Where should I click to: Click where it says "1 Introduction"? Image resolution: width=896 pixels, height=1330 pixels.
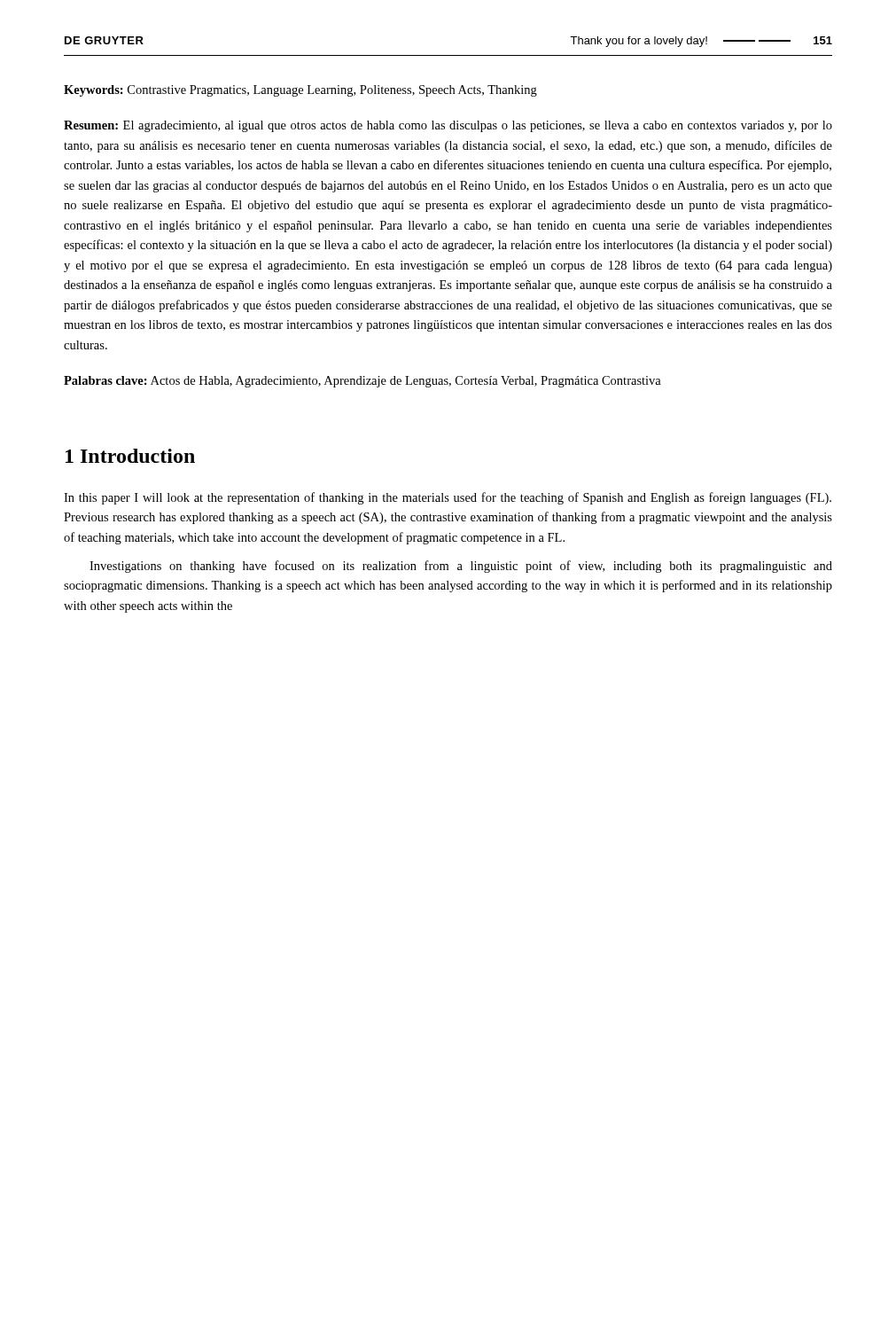pyautogui.click(x=130, y=455)
